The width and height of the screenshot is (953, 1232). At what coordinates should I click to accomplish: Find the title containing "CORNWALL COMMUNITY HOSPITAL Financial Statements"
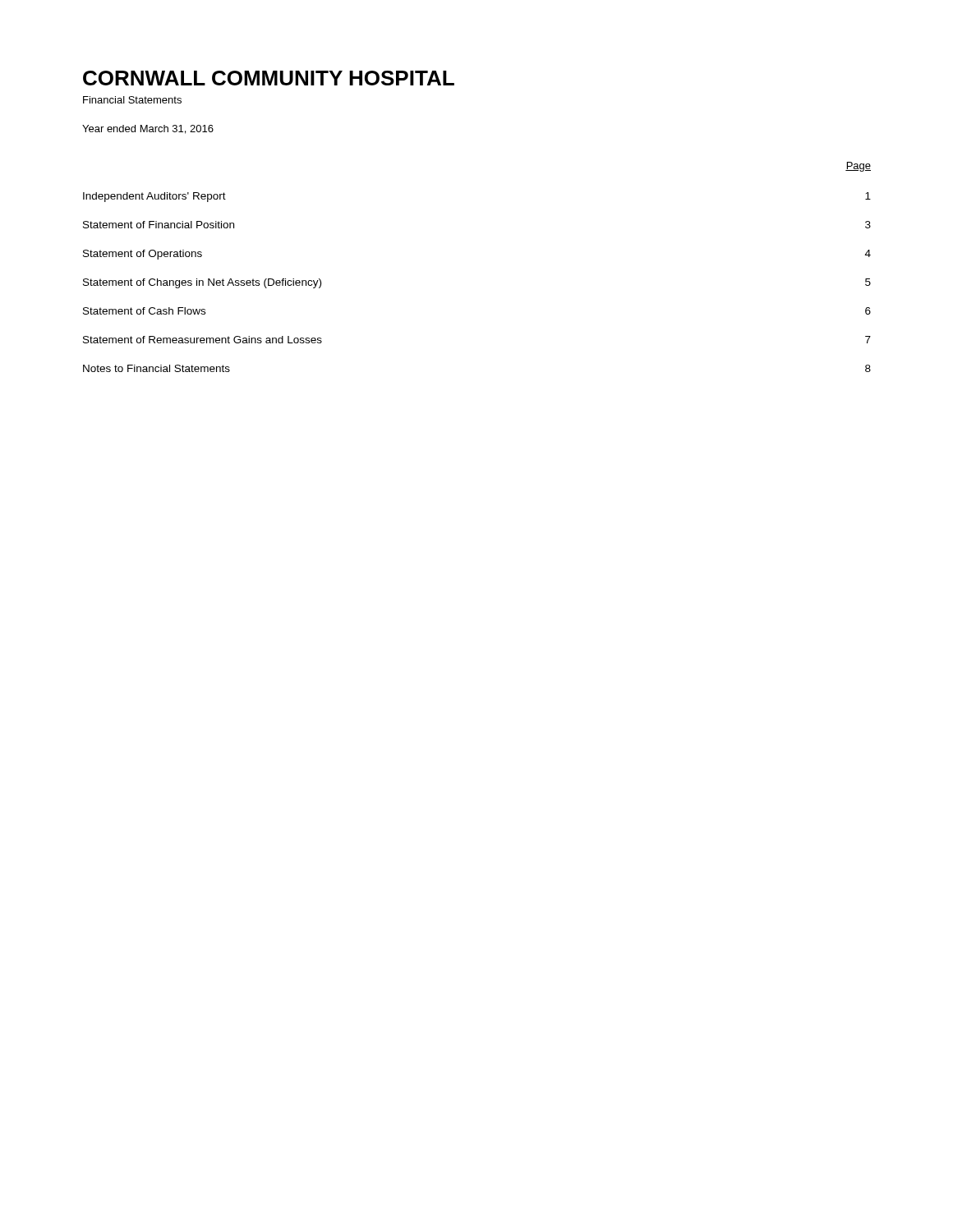coord(269,78)
